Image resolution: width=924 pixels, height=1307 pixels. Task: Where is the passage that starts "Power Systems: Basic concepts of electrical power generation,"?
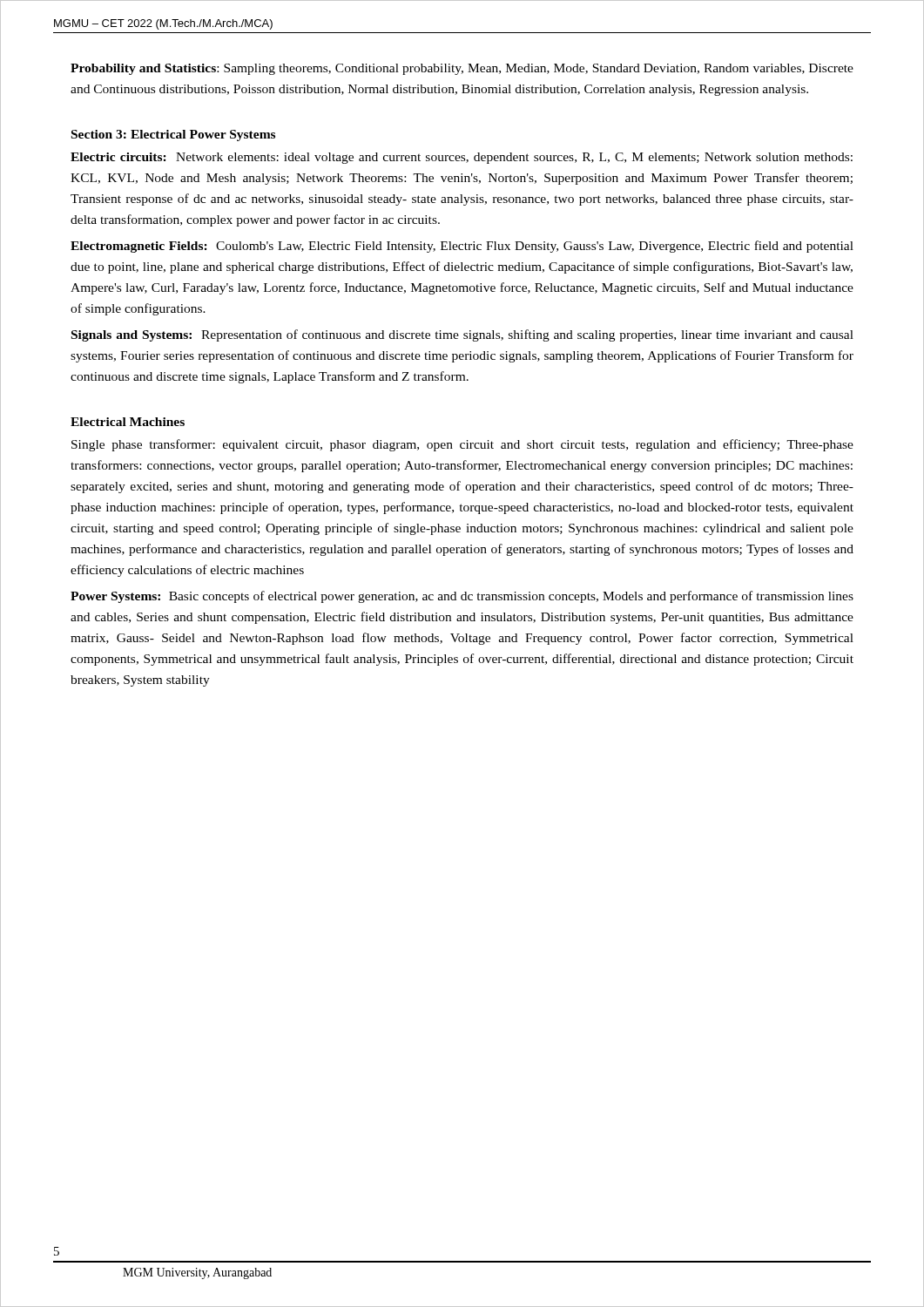[462, 638]
